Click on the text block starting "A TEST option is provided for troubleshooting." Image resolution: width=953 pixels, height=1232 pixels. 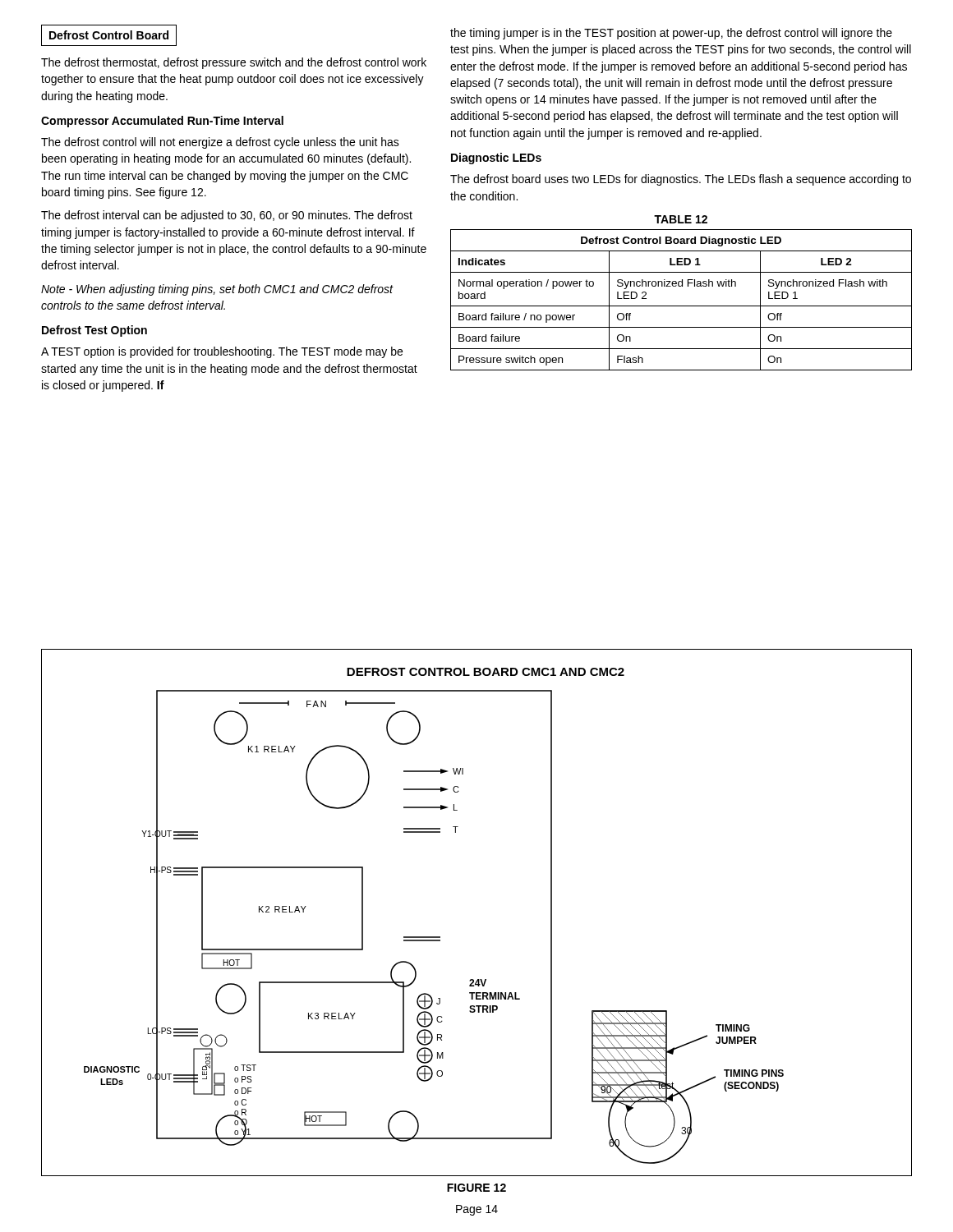click(234, 369)
